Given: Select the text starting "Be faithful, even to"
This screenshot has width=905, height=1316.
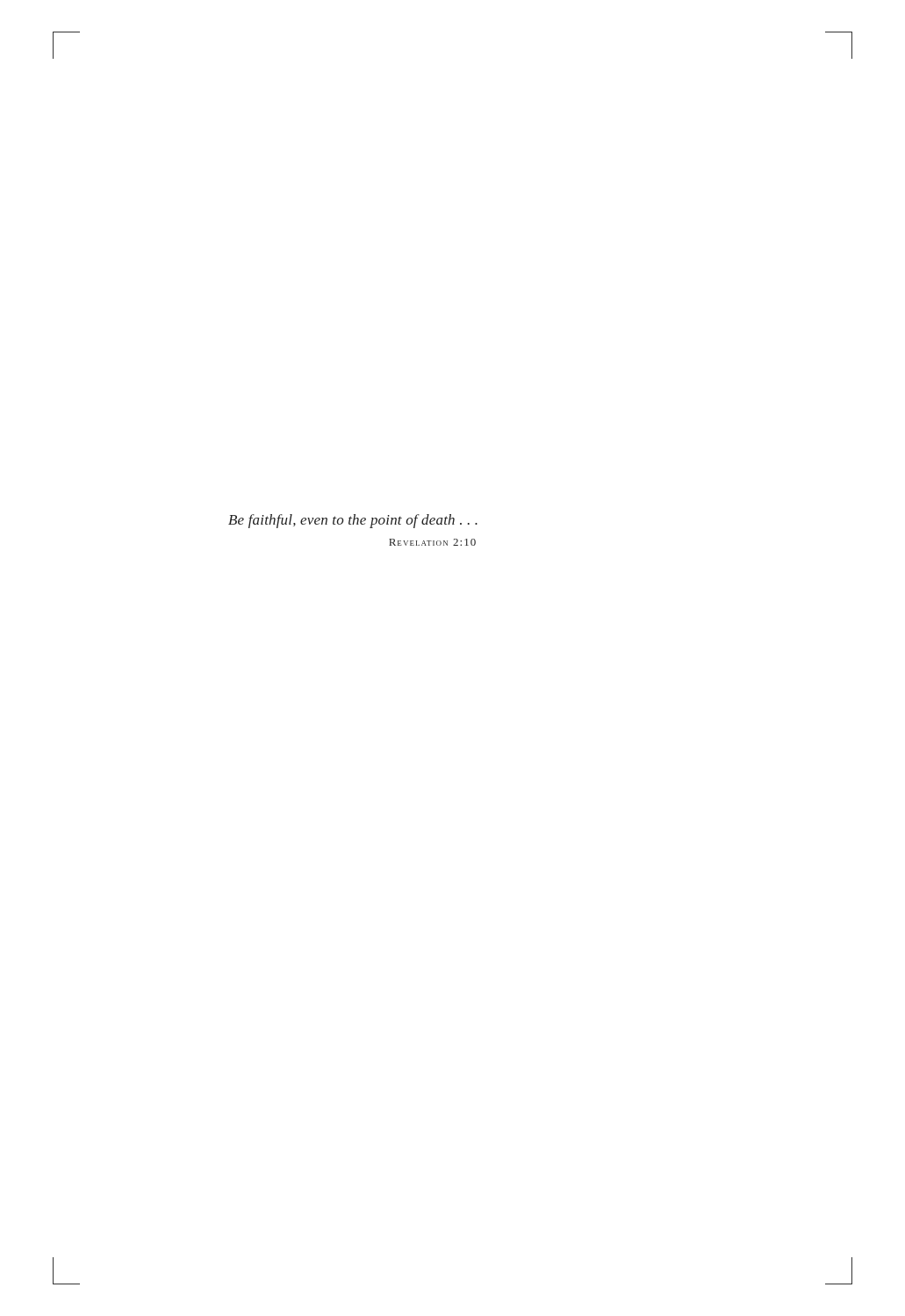Looking at the screenshot, I should (353, 520).
